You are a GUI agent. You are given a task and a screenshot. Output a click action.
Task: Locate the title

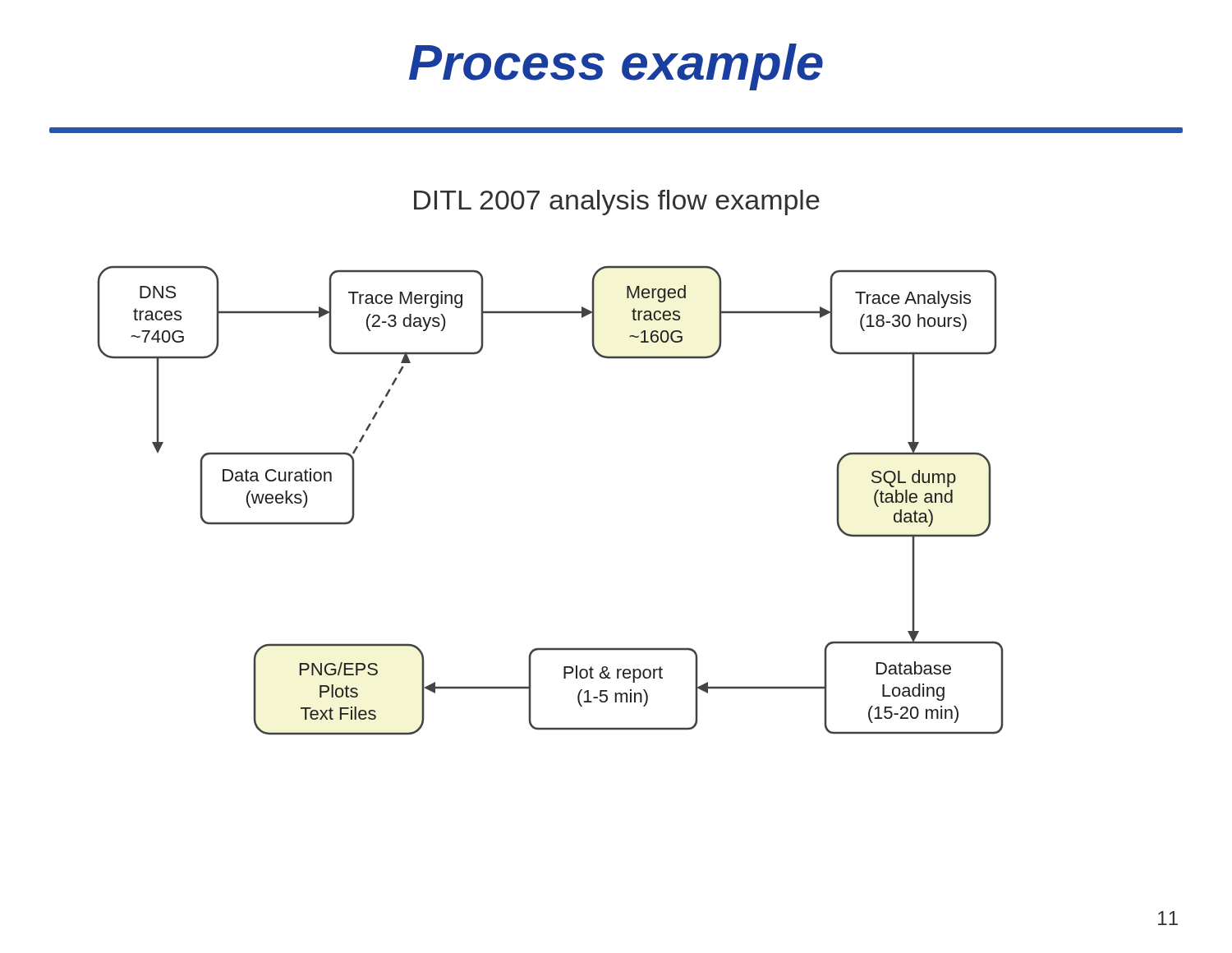tap(616, 62)
